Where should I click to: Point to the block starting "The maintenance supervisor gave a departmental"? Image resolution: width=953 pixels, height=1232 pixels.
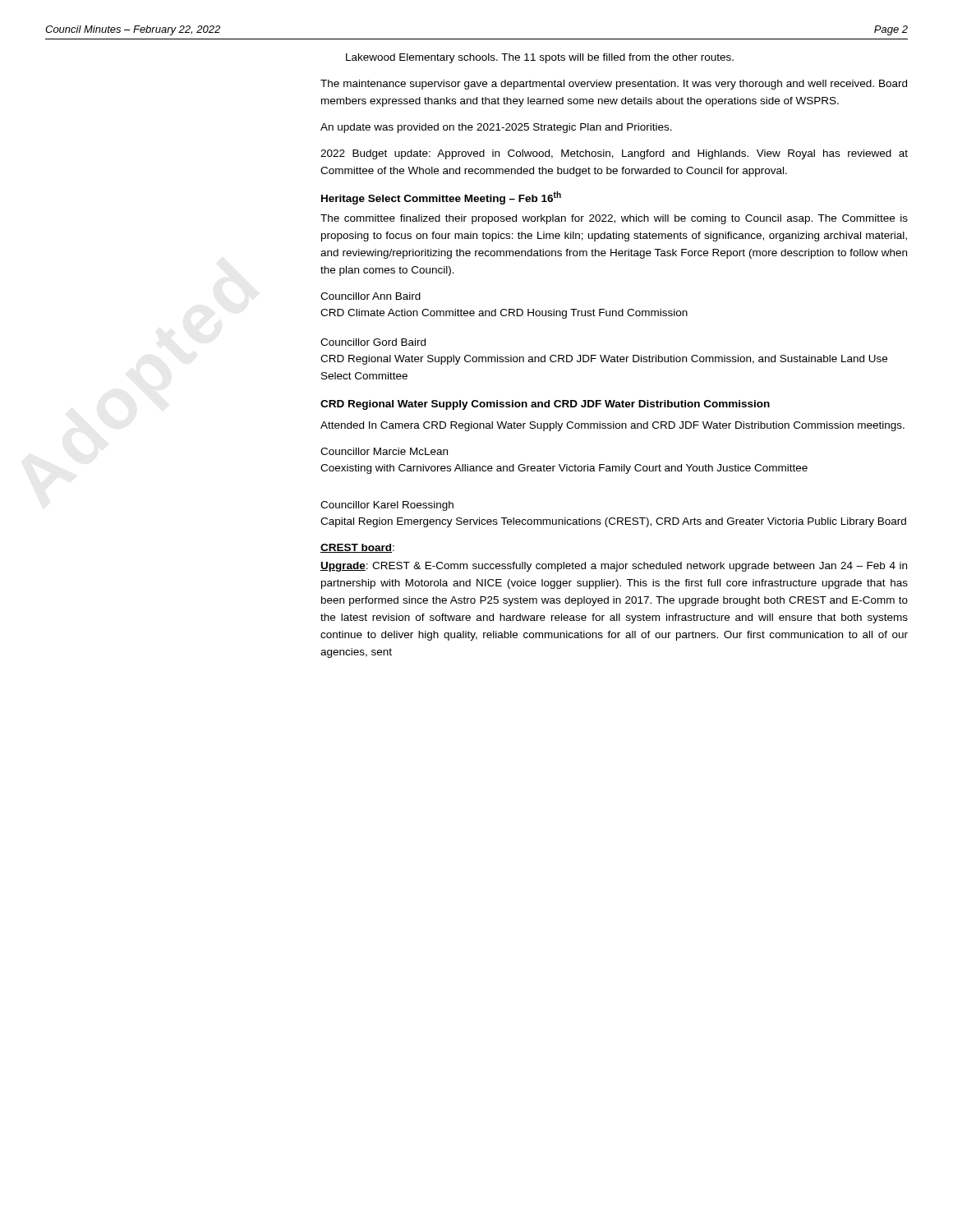point(614,92)
